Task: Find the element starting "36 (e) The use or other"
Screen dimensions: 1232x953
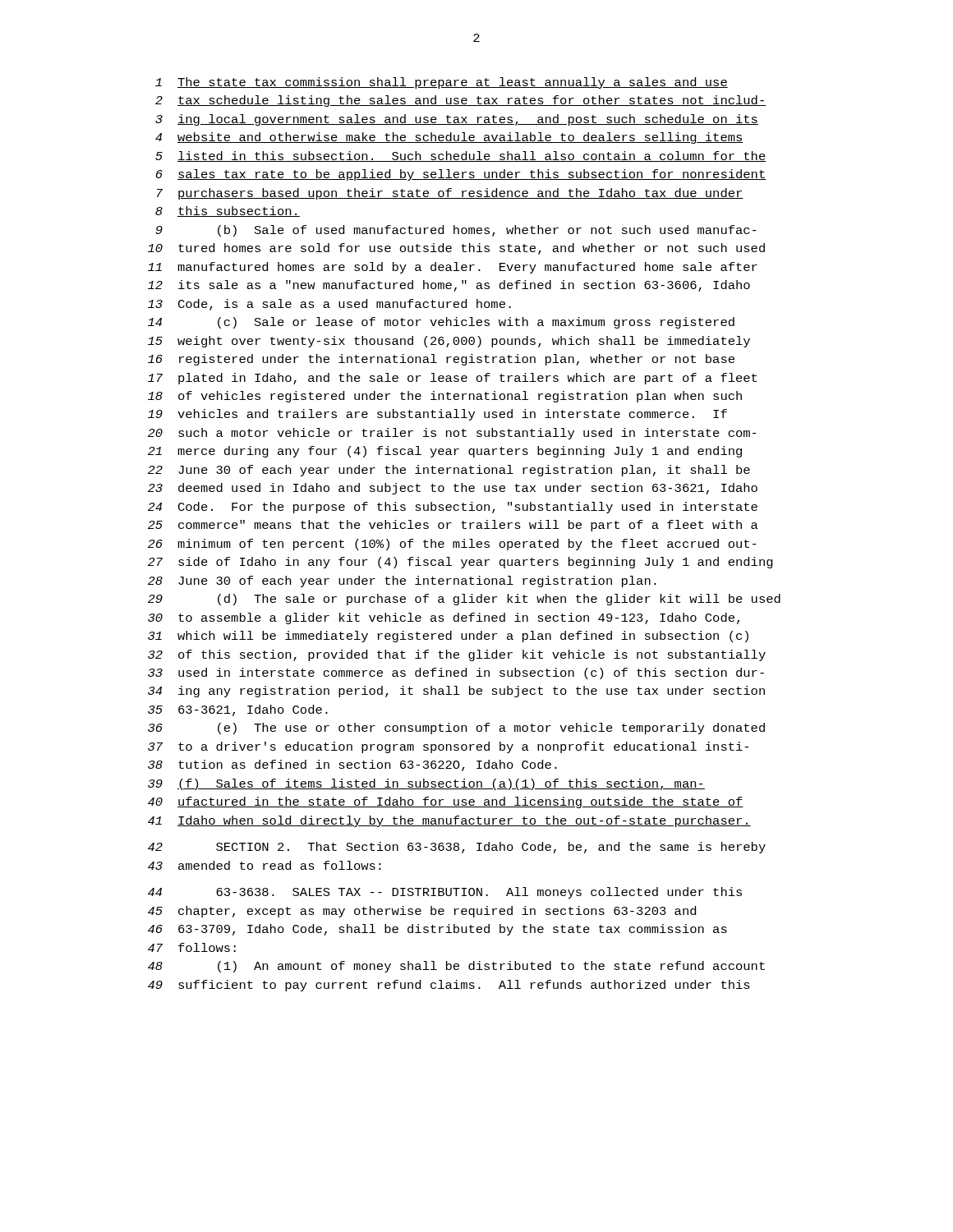Action: 493,748
